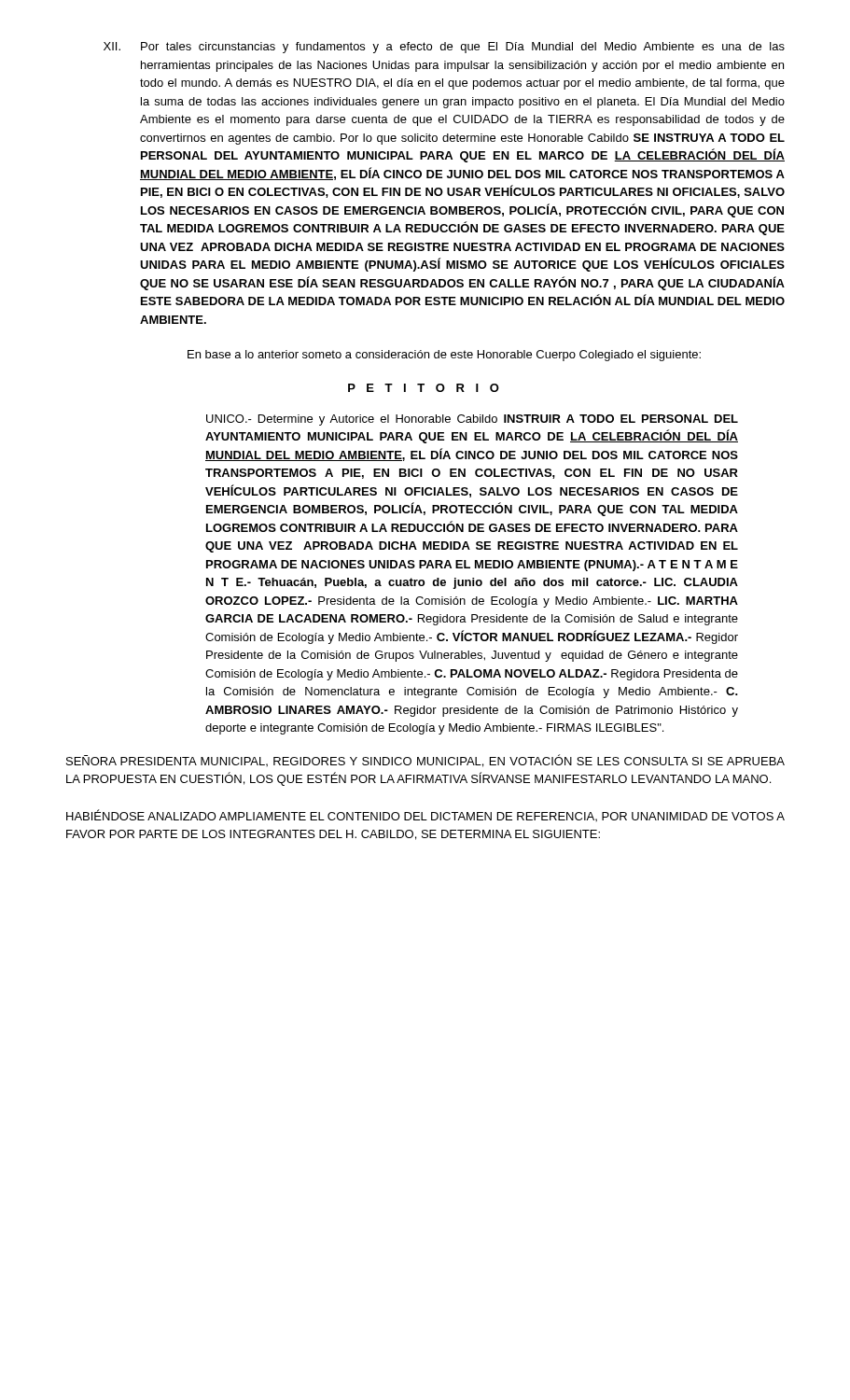This screenshot has width=850, height=1400.
Task: Click on the section header containing "P E T I"
Action: pos(425,387)
